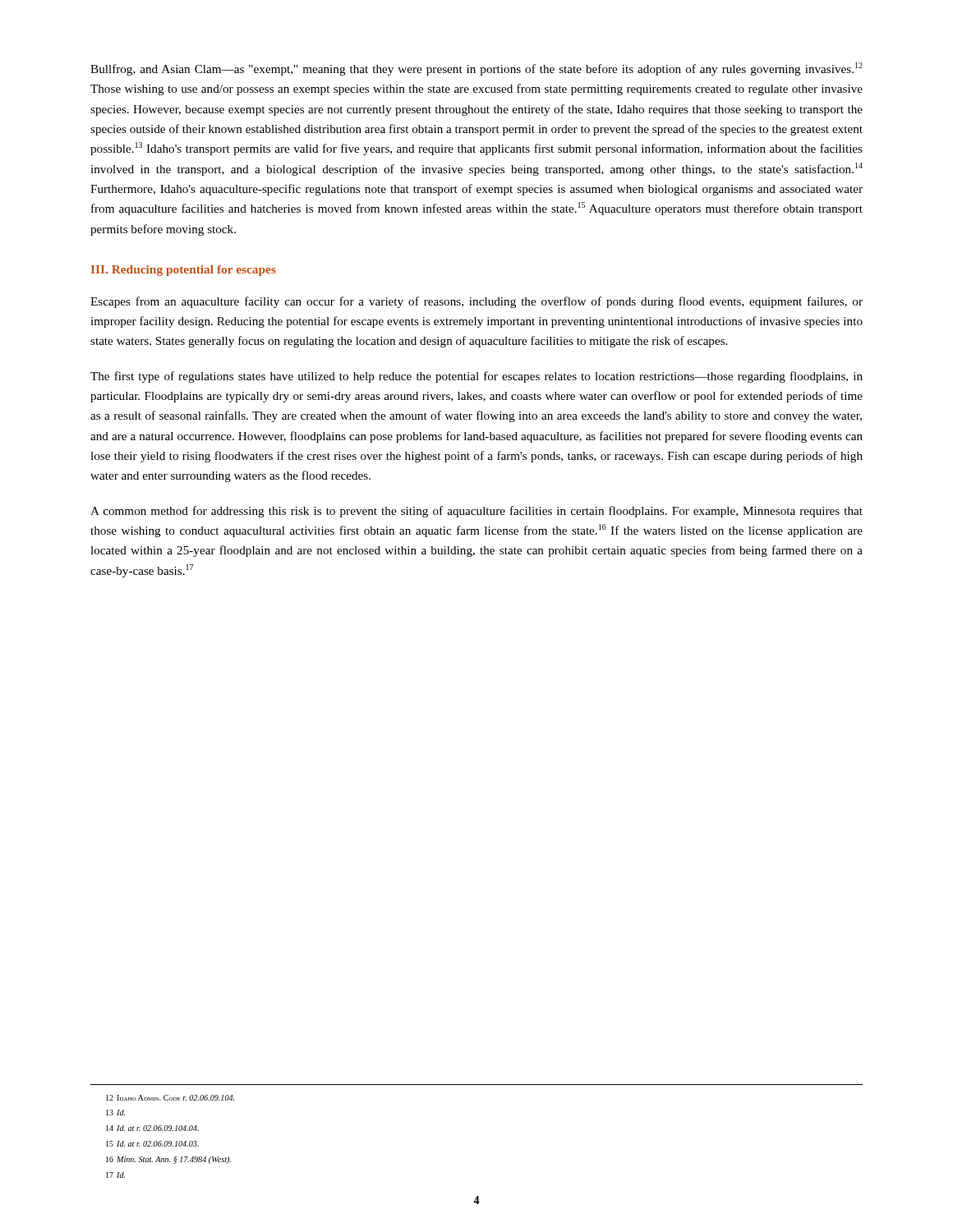The image size is (953, 1232).
Task: Select the text block that reads "Escapes from an aquaculture facility can occur"
Action: coord(476,321)
